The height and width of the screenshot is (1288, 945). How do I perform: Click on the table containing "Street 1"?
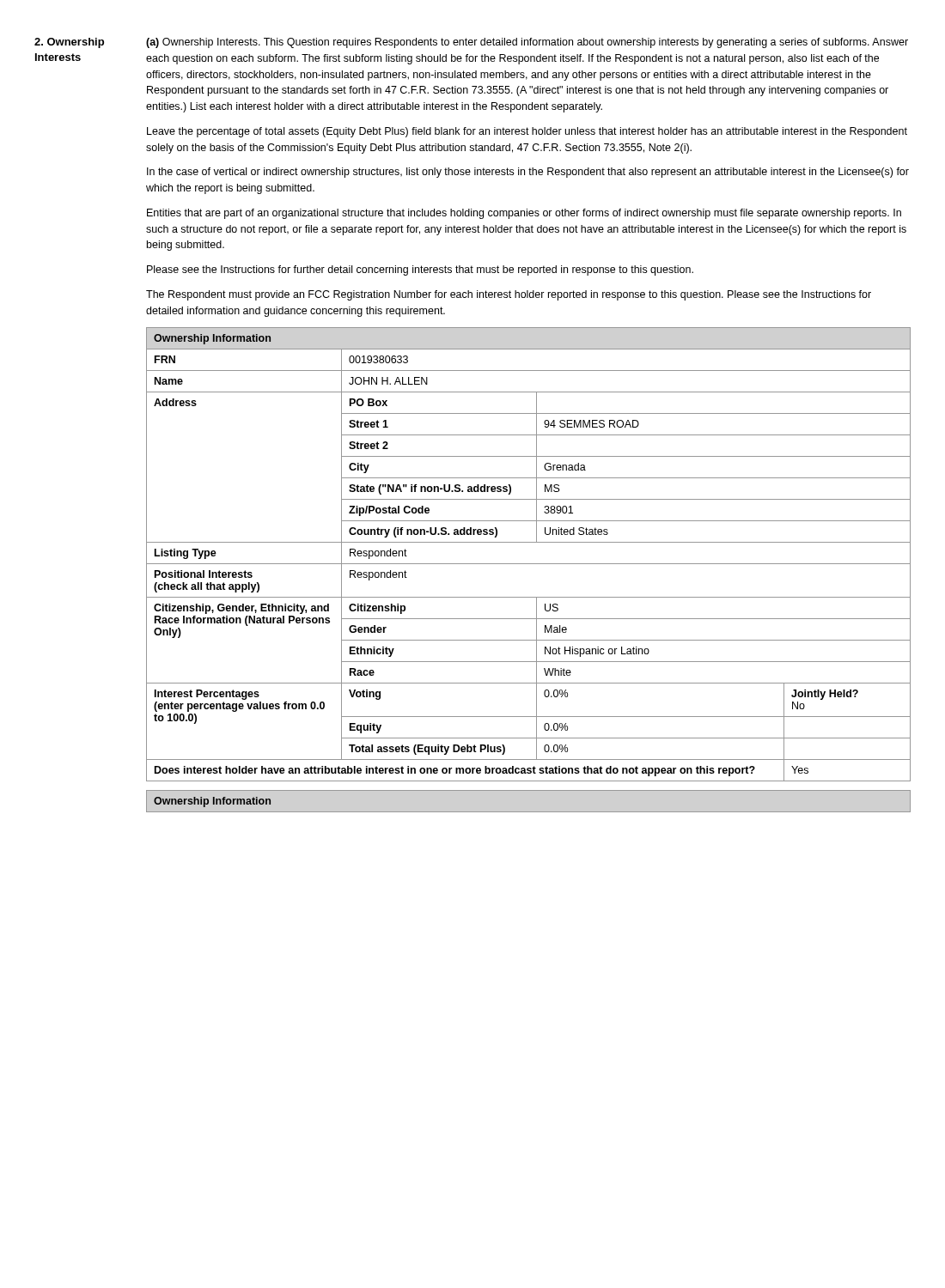528,554
